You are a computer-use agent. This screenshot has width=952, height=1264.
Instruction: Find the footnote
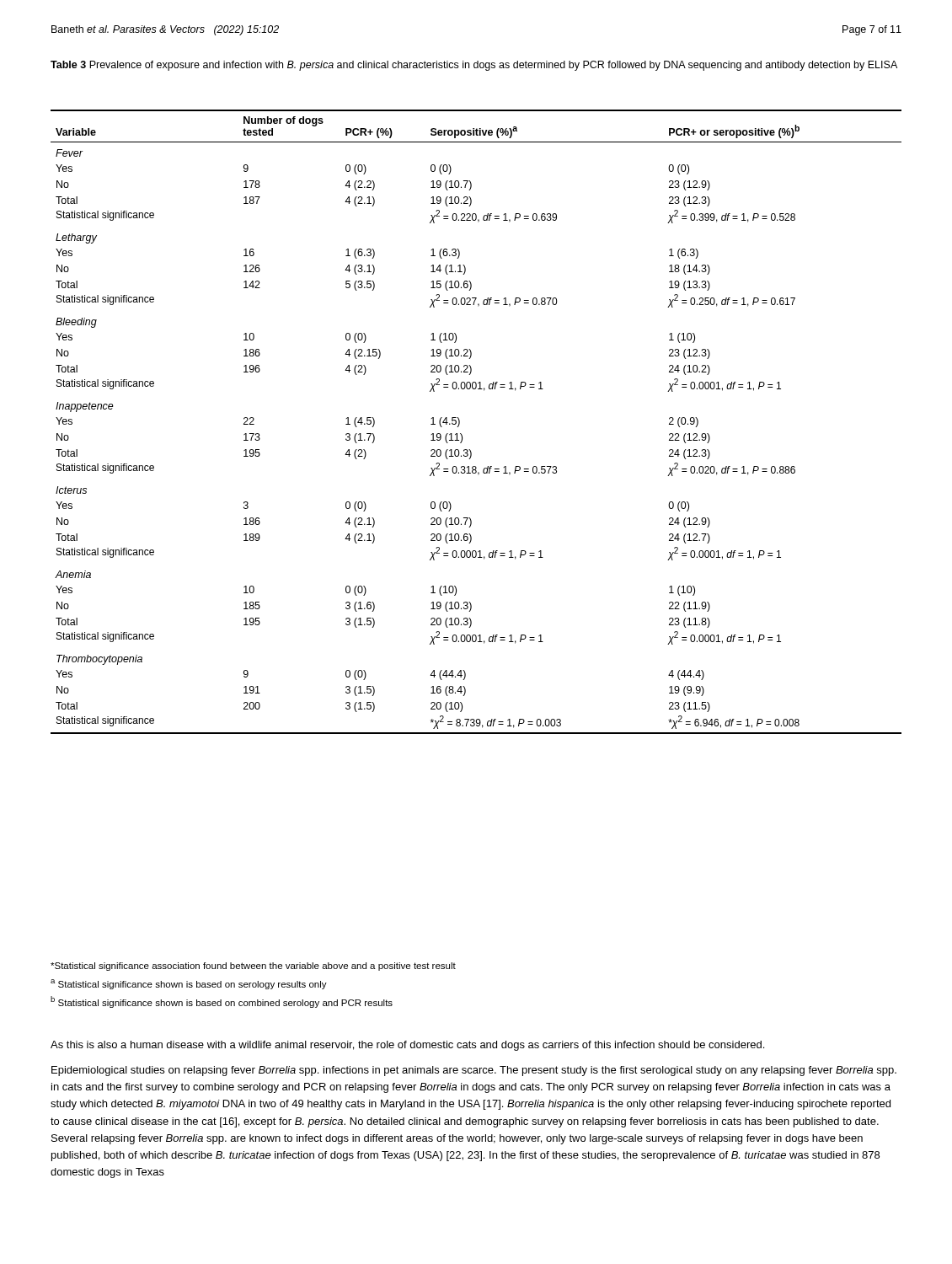point(476,985)
